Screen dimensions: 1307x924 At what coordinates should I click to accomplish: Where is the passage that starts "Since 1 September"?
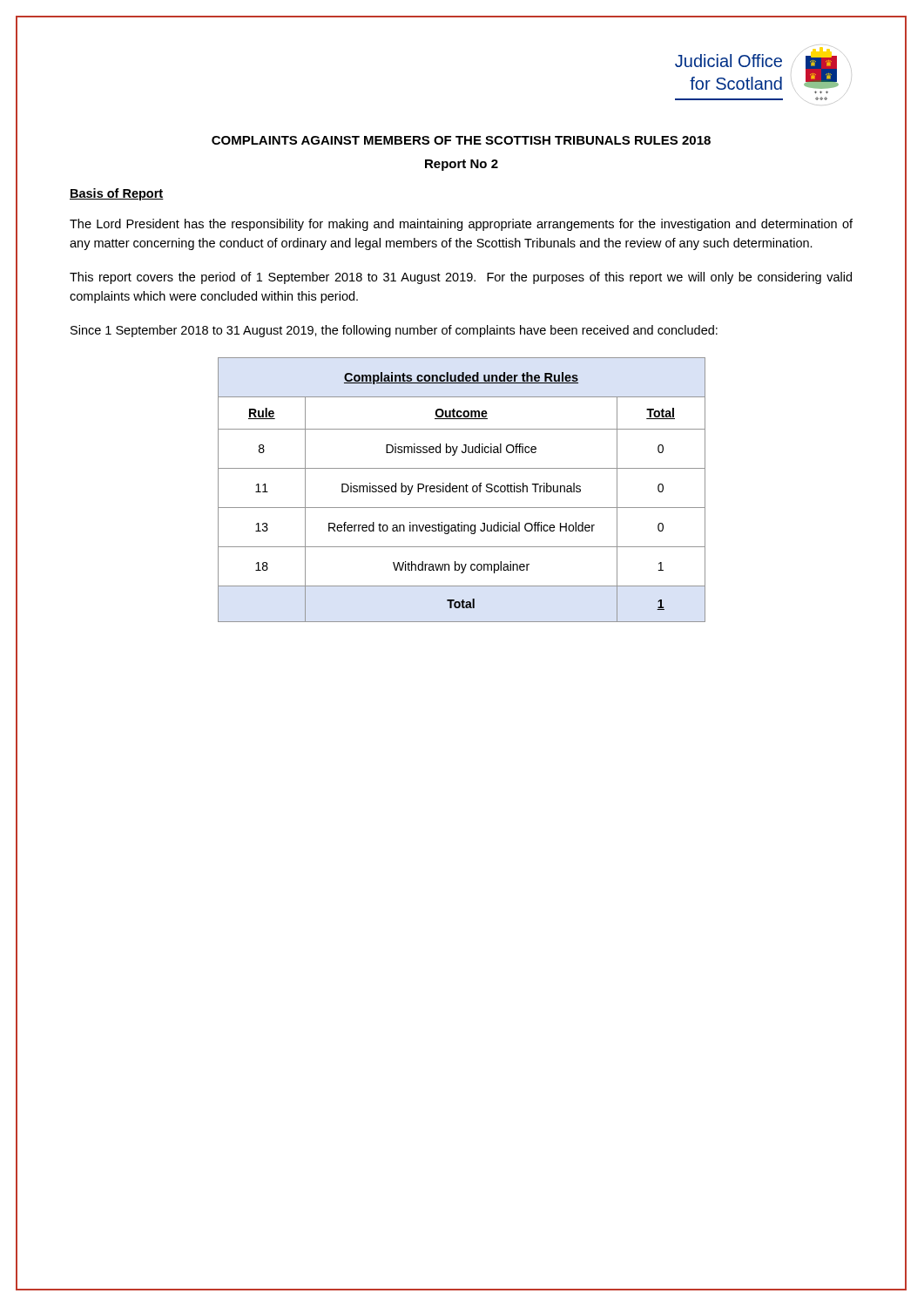394,330
